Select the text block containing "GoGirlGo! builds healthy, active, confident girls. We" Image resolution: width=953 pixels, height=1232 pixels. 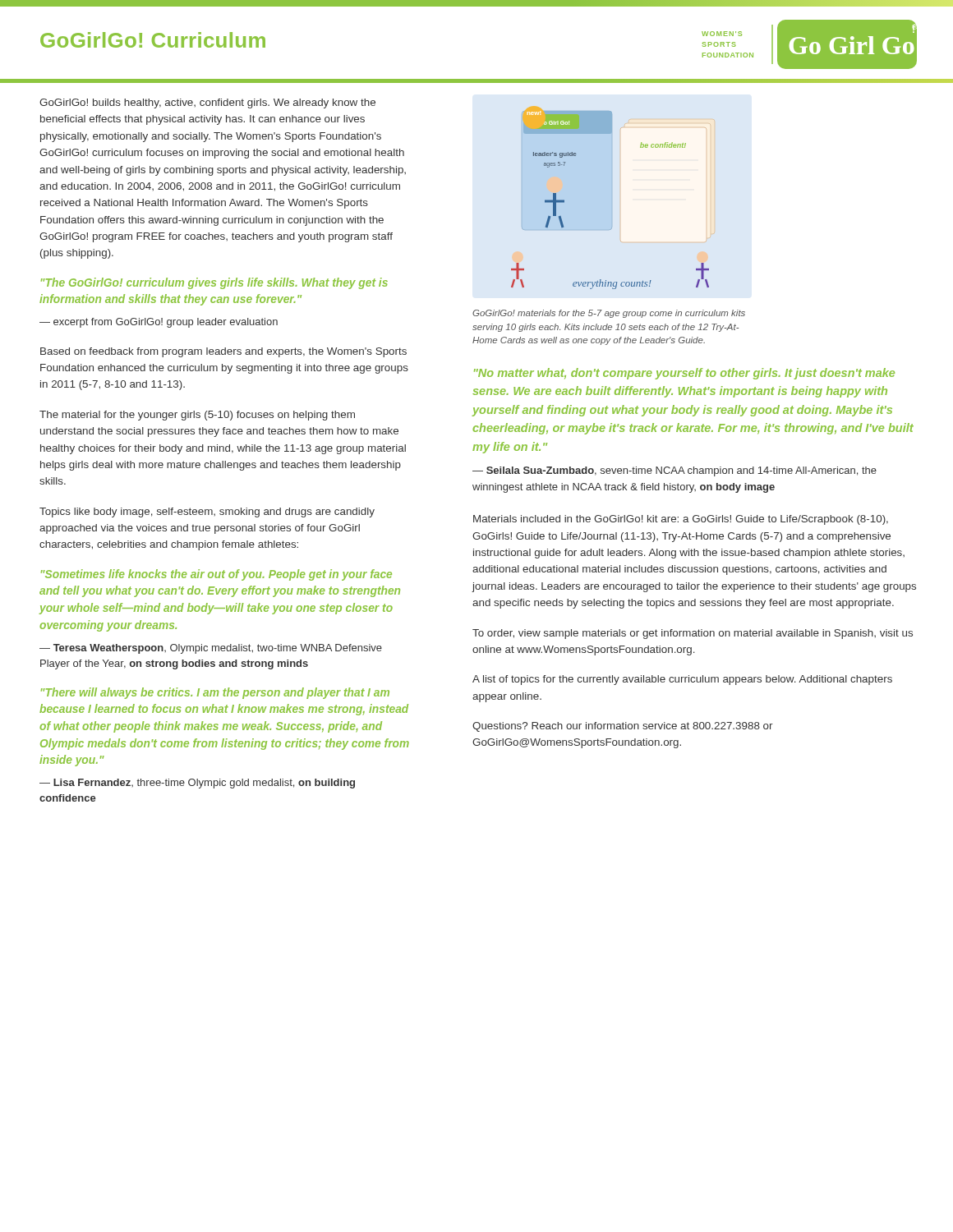[223, 178]
